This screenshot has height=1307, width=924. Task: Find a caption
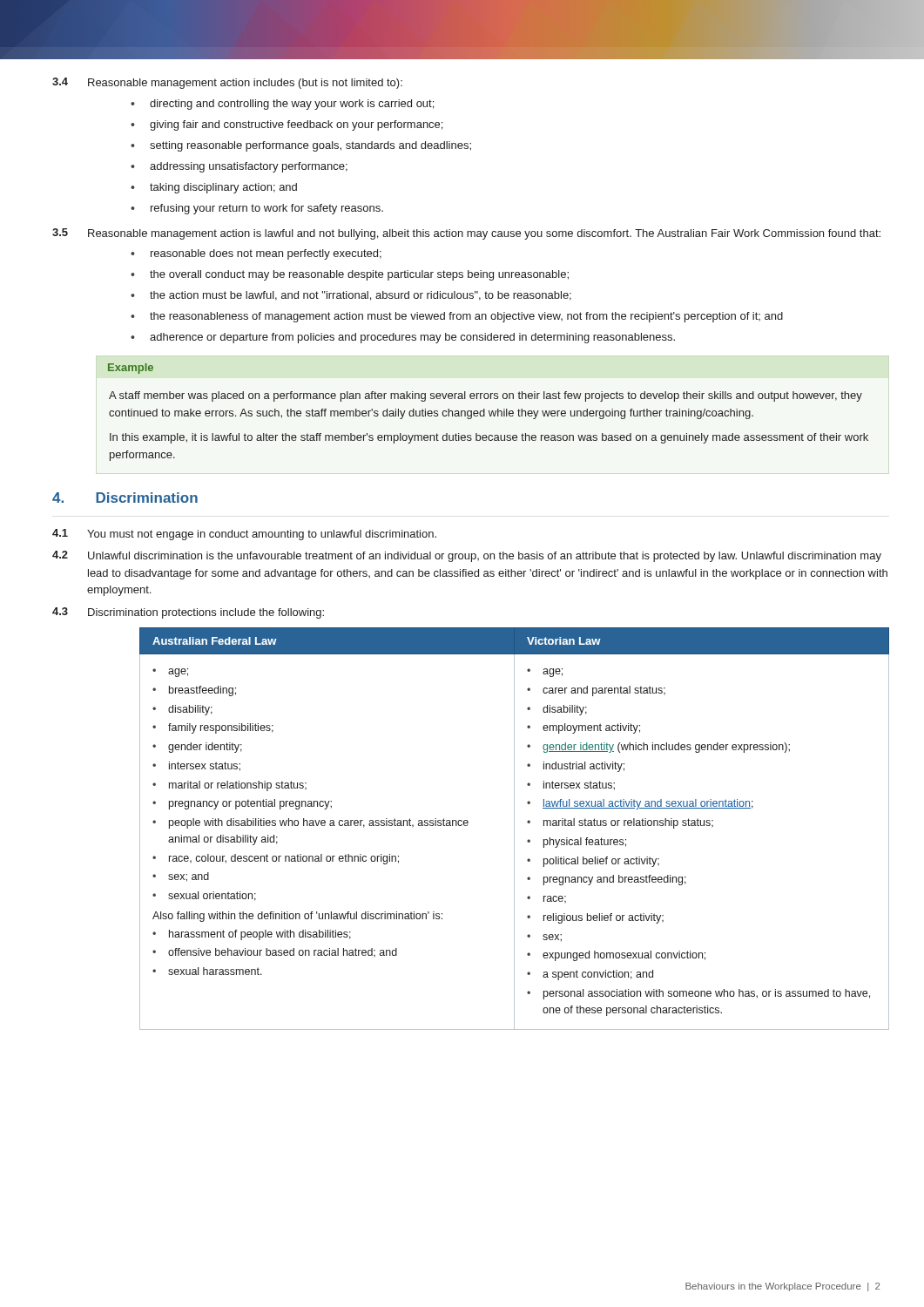130,367
